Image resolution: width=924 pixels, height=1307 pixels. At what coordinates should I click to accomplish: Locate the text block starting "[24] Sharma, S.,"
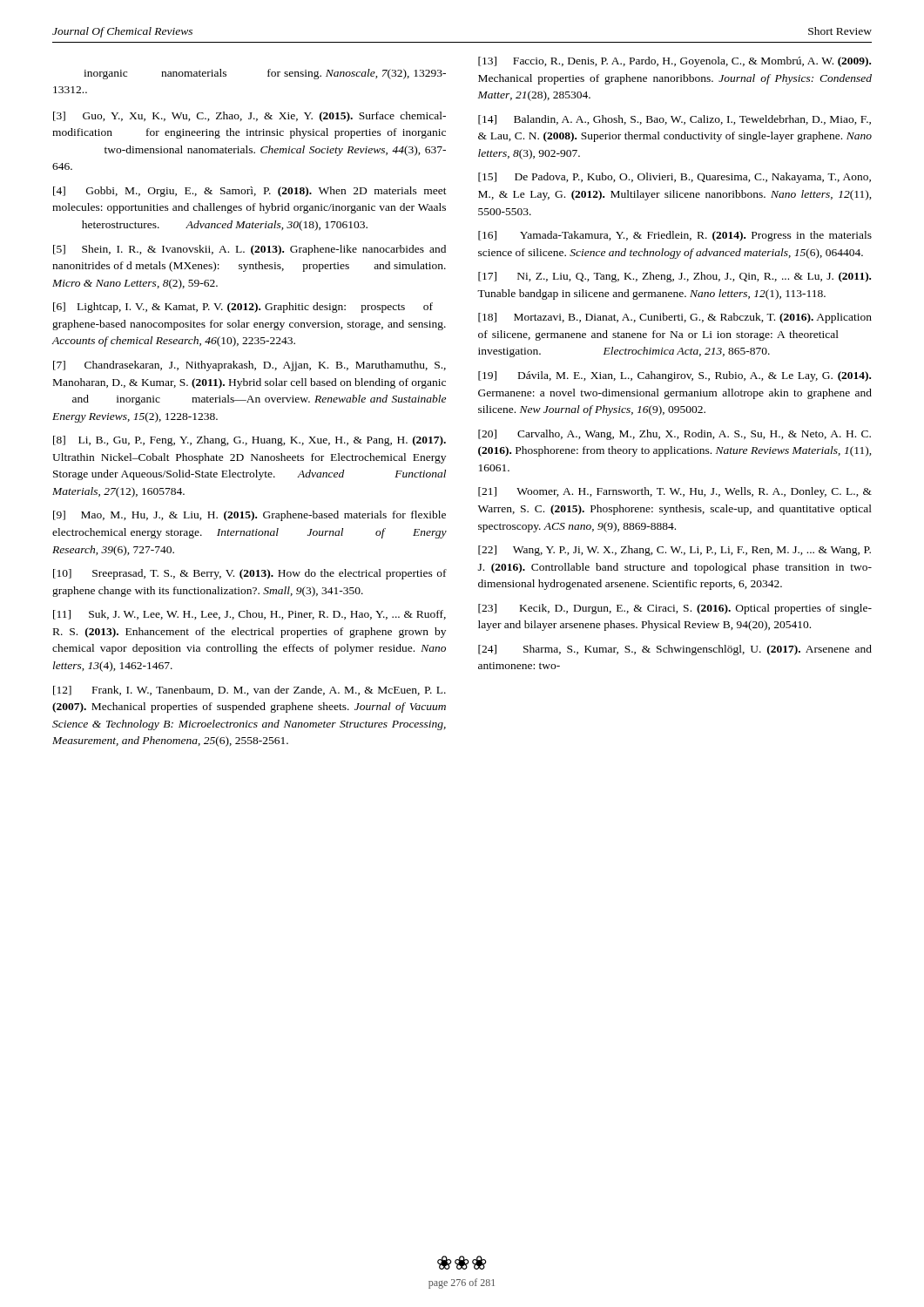click(675, 657)
